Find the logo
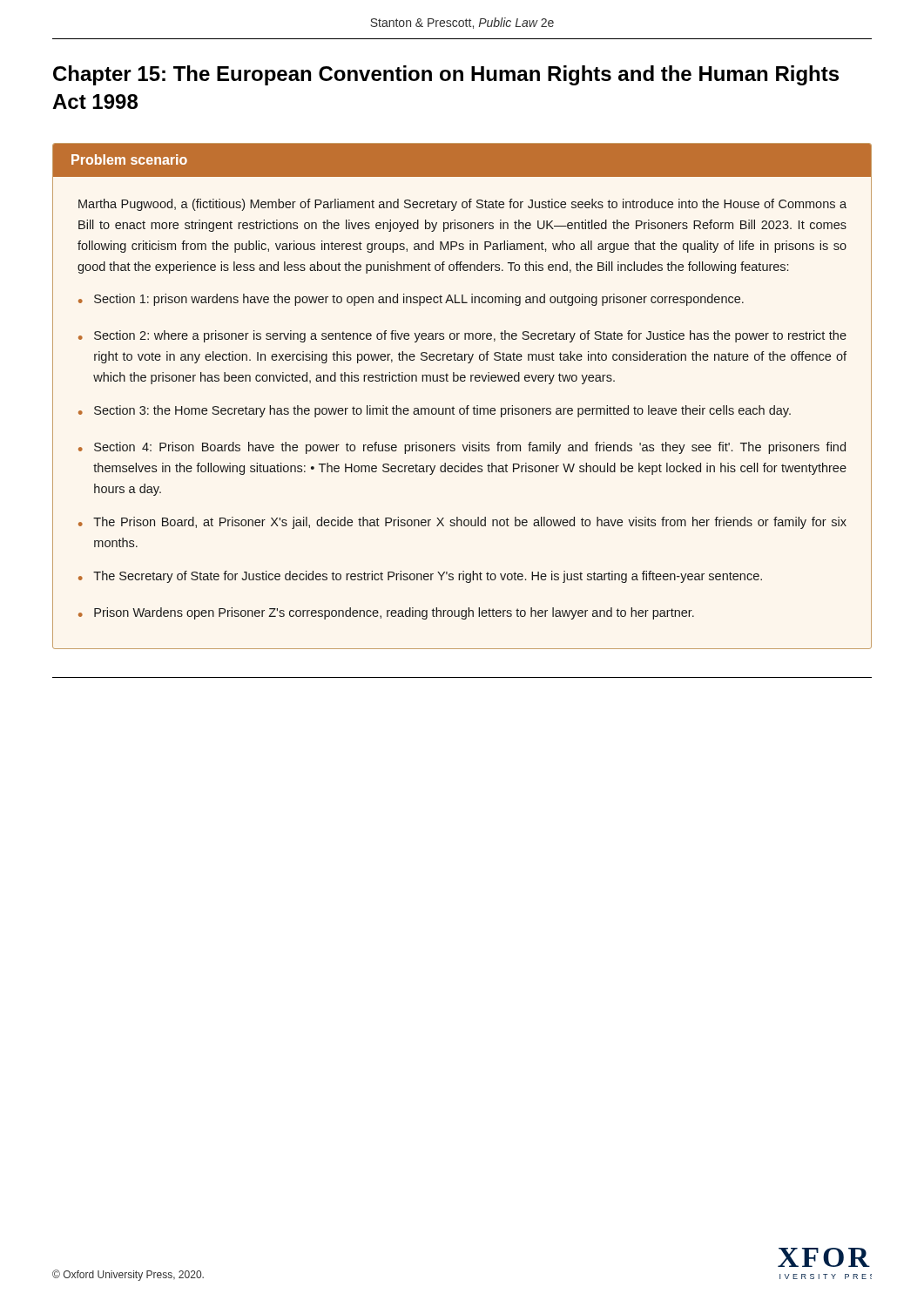 pyautogui.click(x=850, y=1258)
